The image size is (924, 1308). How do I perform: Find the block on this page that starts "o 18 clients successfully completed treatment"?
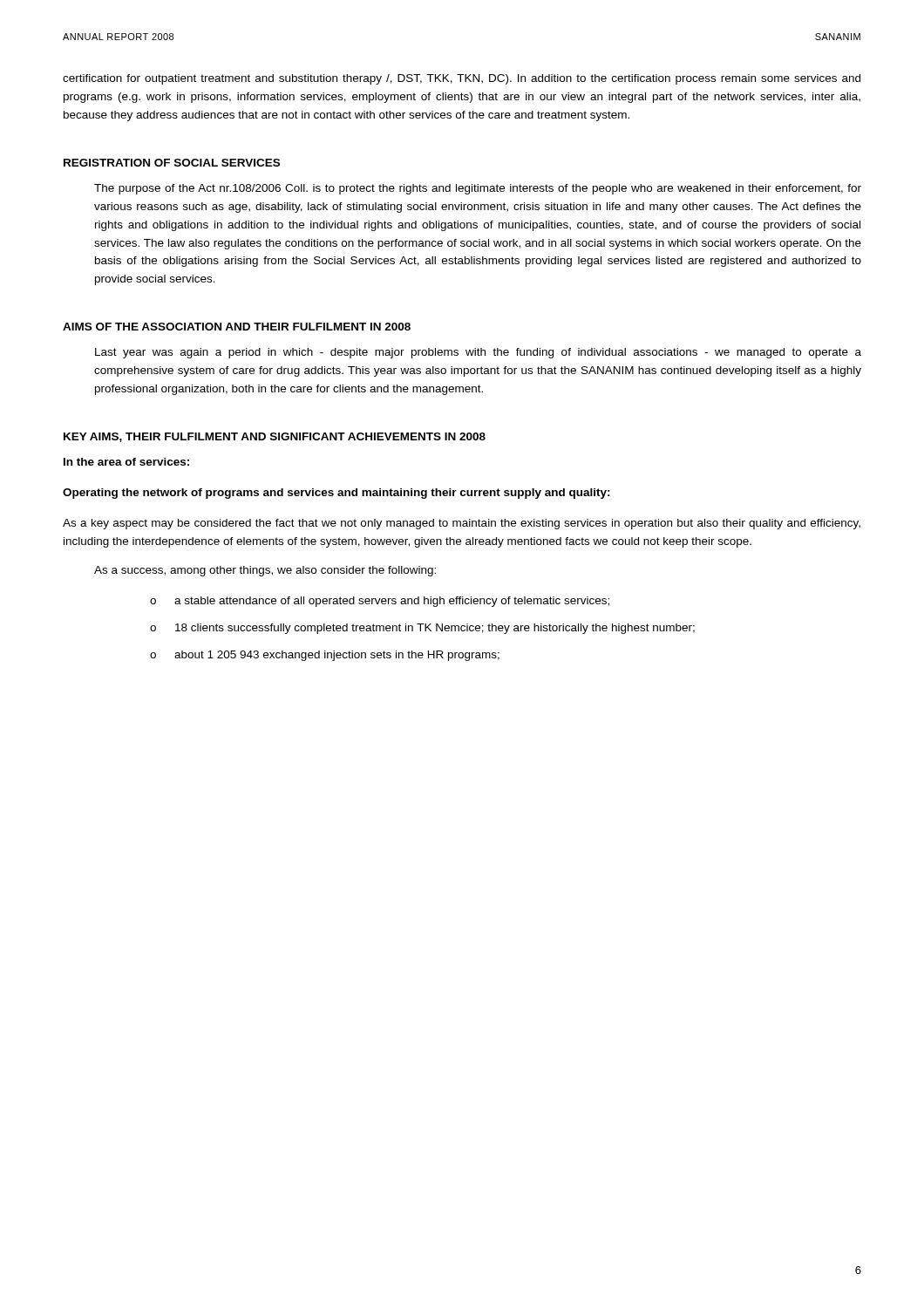click(x=423, y=628)
